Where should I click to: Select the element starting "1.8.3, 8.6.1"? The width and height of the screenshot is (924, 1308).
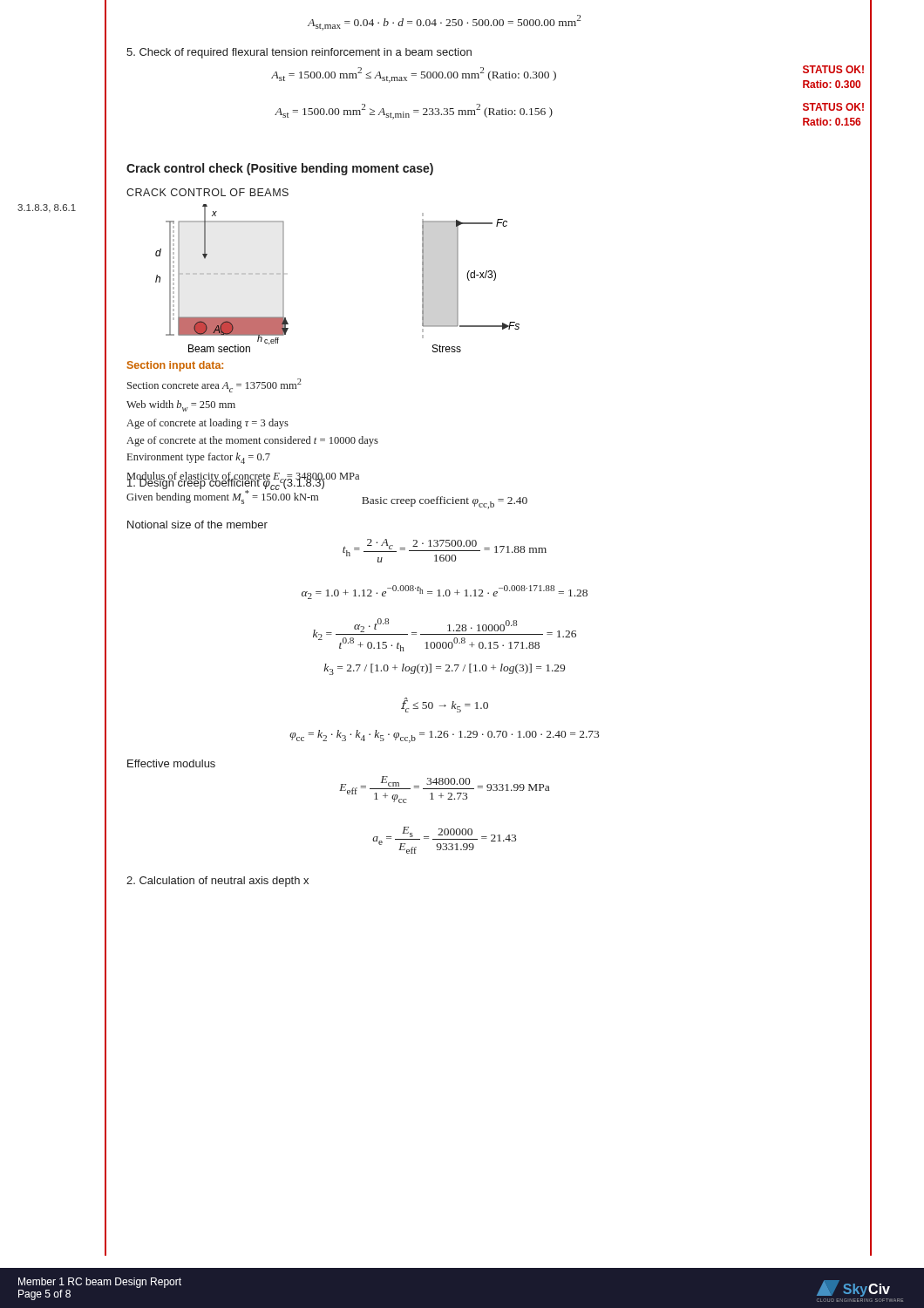coord(47,208)
